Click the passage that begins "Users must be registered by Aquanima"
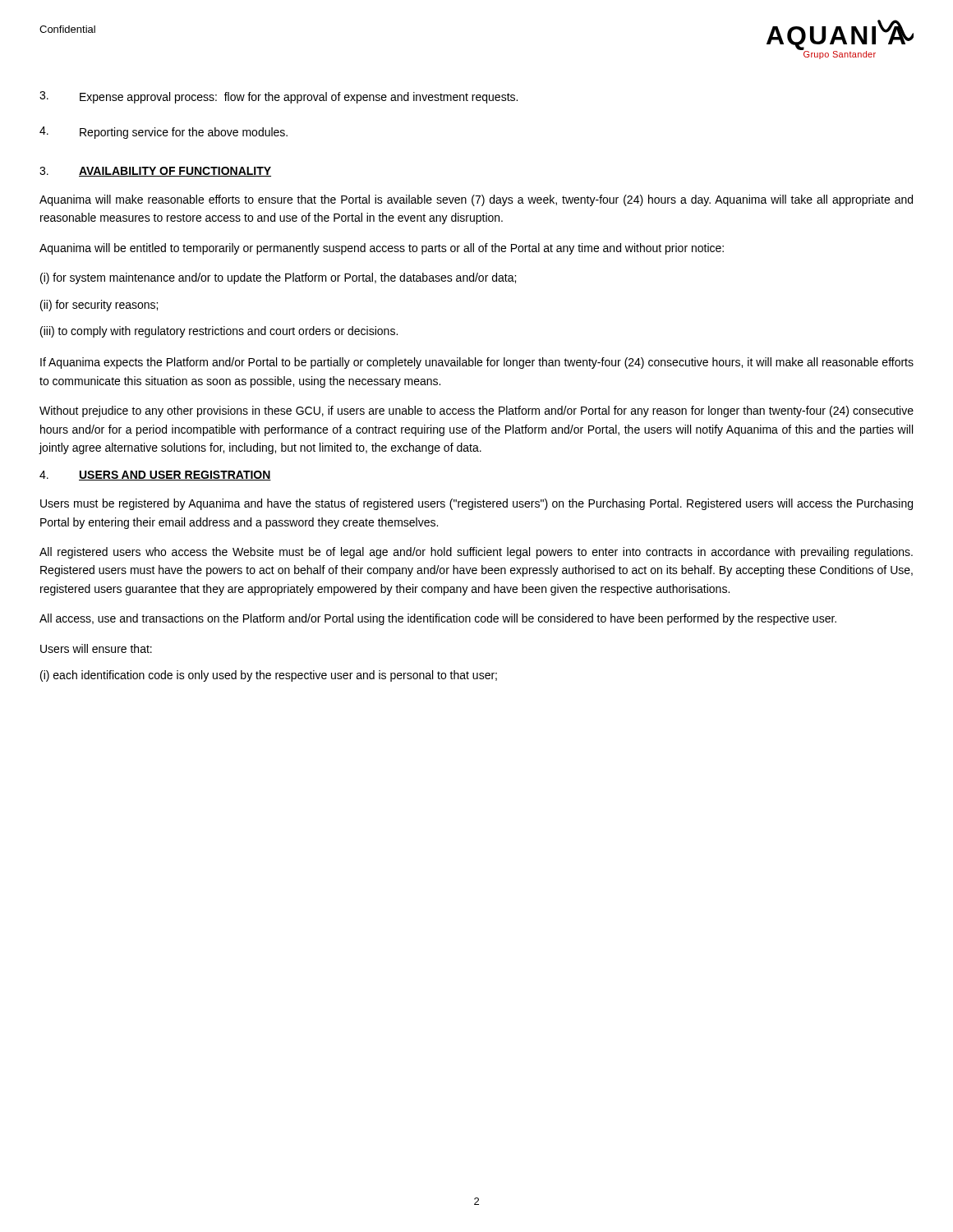The image size is (953, 1232). coord(476,513)
